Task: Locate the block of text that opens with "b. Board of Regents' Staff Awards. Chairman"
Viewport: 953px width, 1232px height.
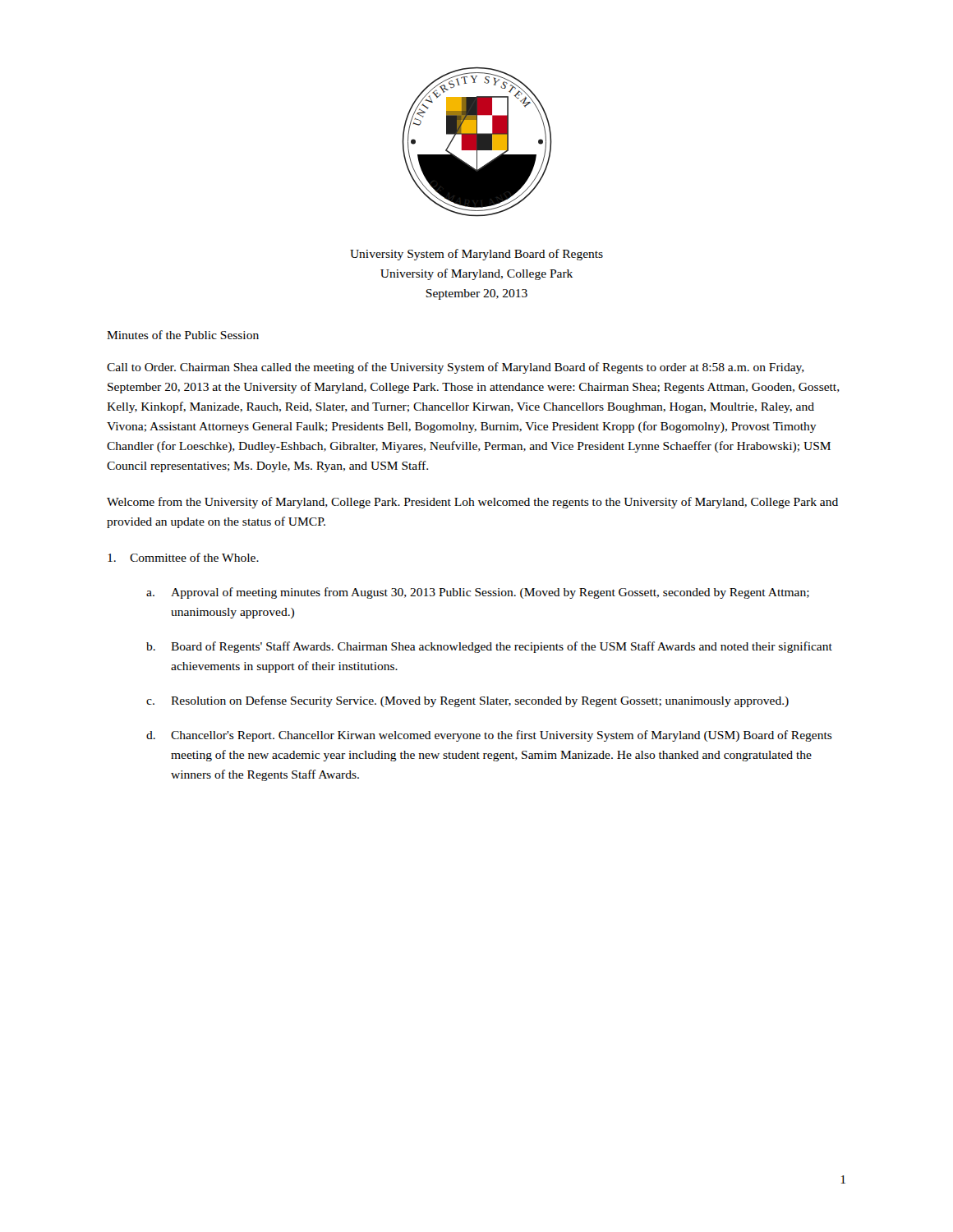Action: click(496, 656)
